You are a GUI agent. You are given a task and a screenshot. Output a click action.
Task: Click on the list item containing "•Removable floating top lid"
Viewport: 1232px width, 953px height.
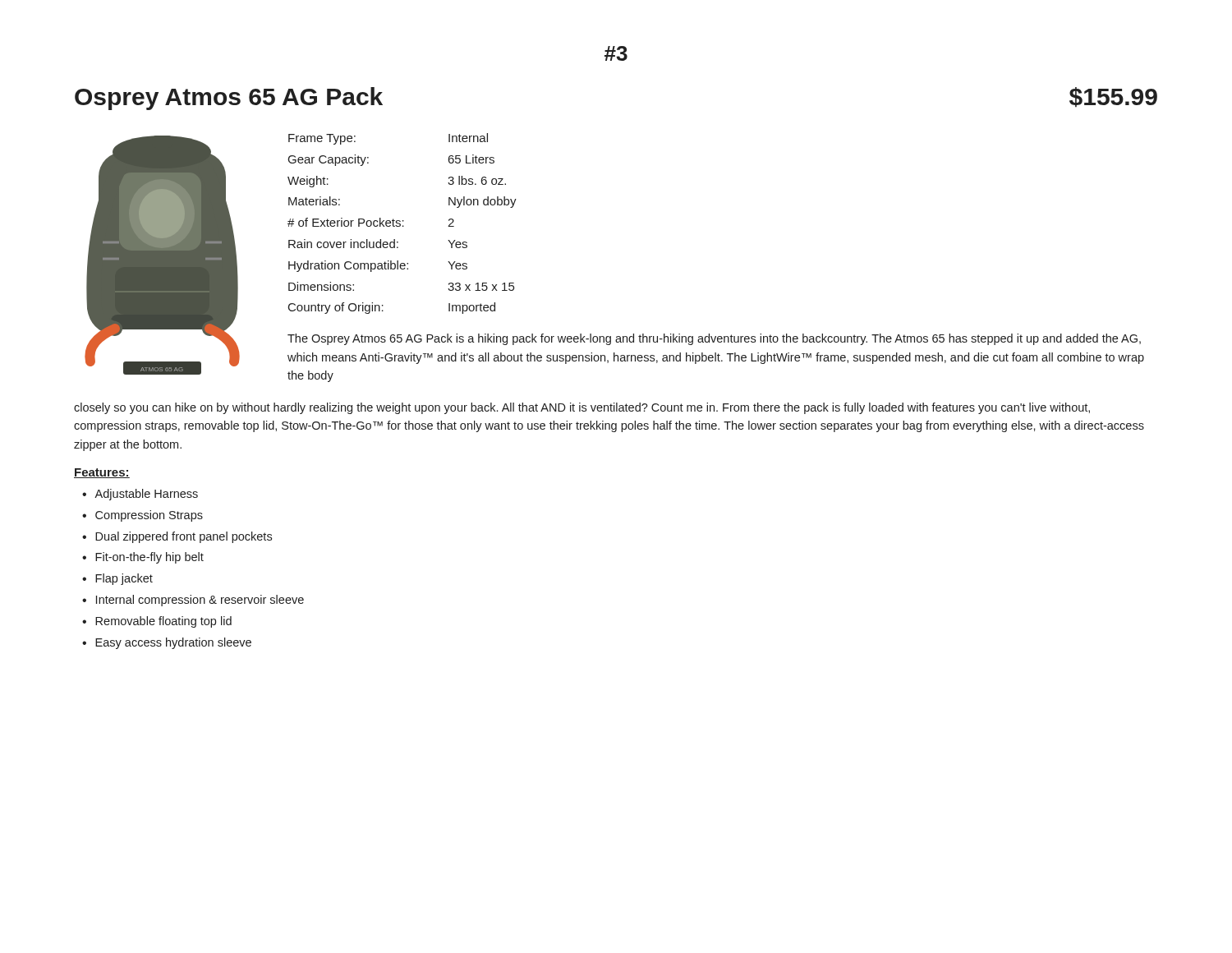pos(157,622)
